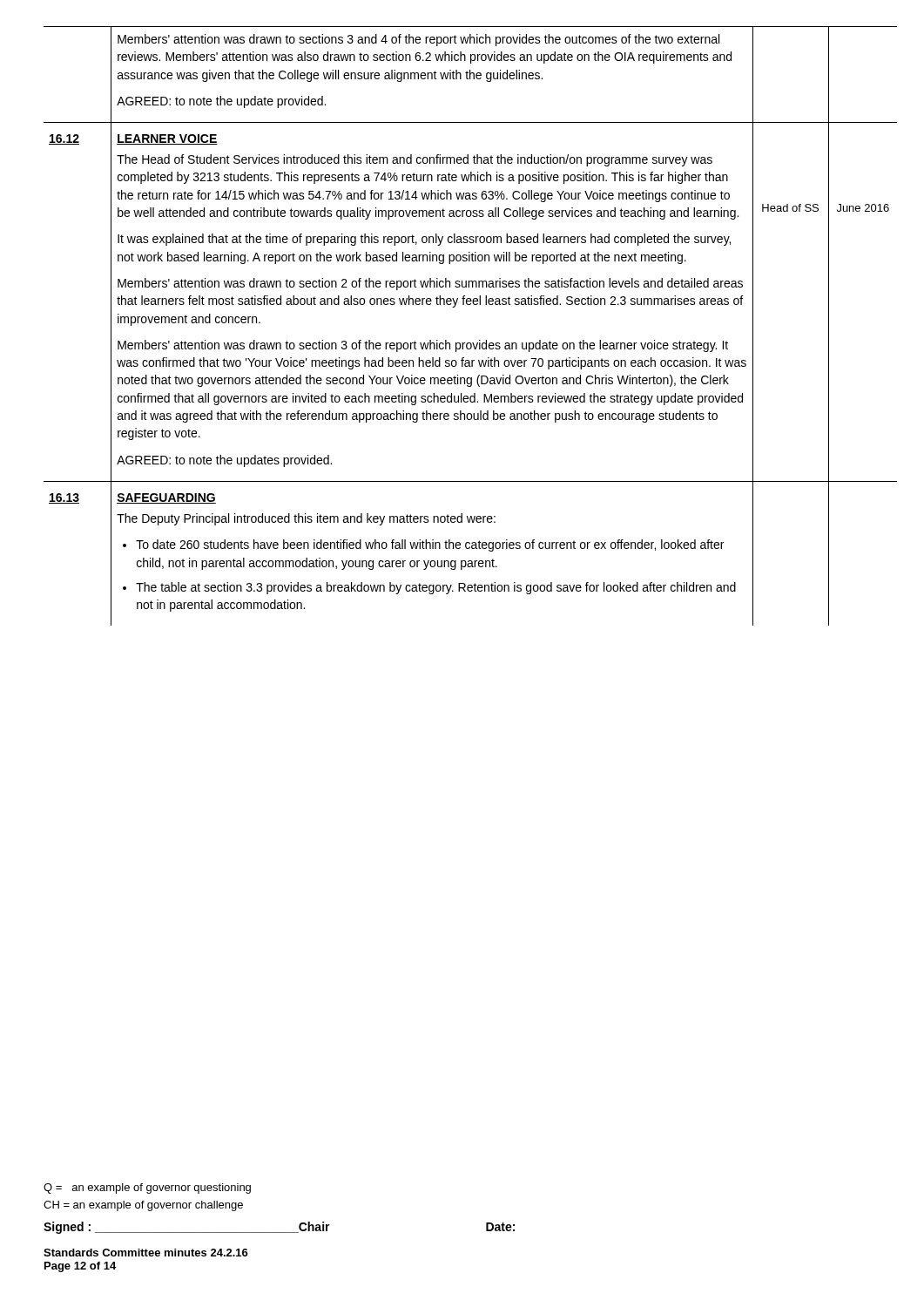Click on the text block starting "To date 260 students have been"
The height and width of the screenshot is (1307, 924).
(430, 554)
